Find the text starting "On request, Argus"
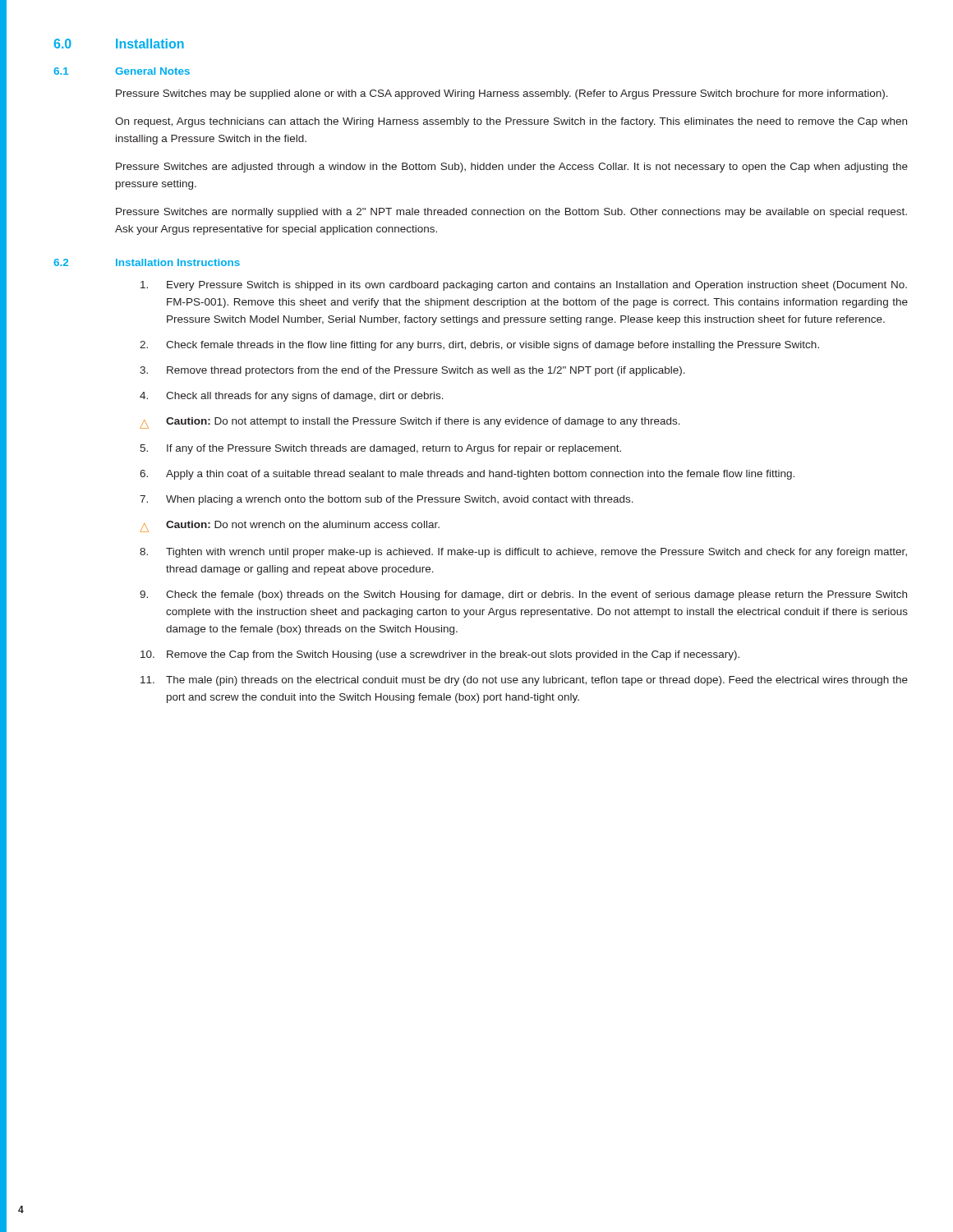This screenshot has width=953, height=1232. (511, 130)
